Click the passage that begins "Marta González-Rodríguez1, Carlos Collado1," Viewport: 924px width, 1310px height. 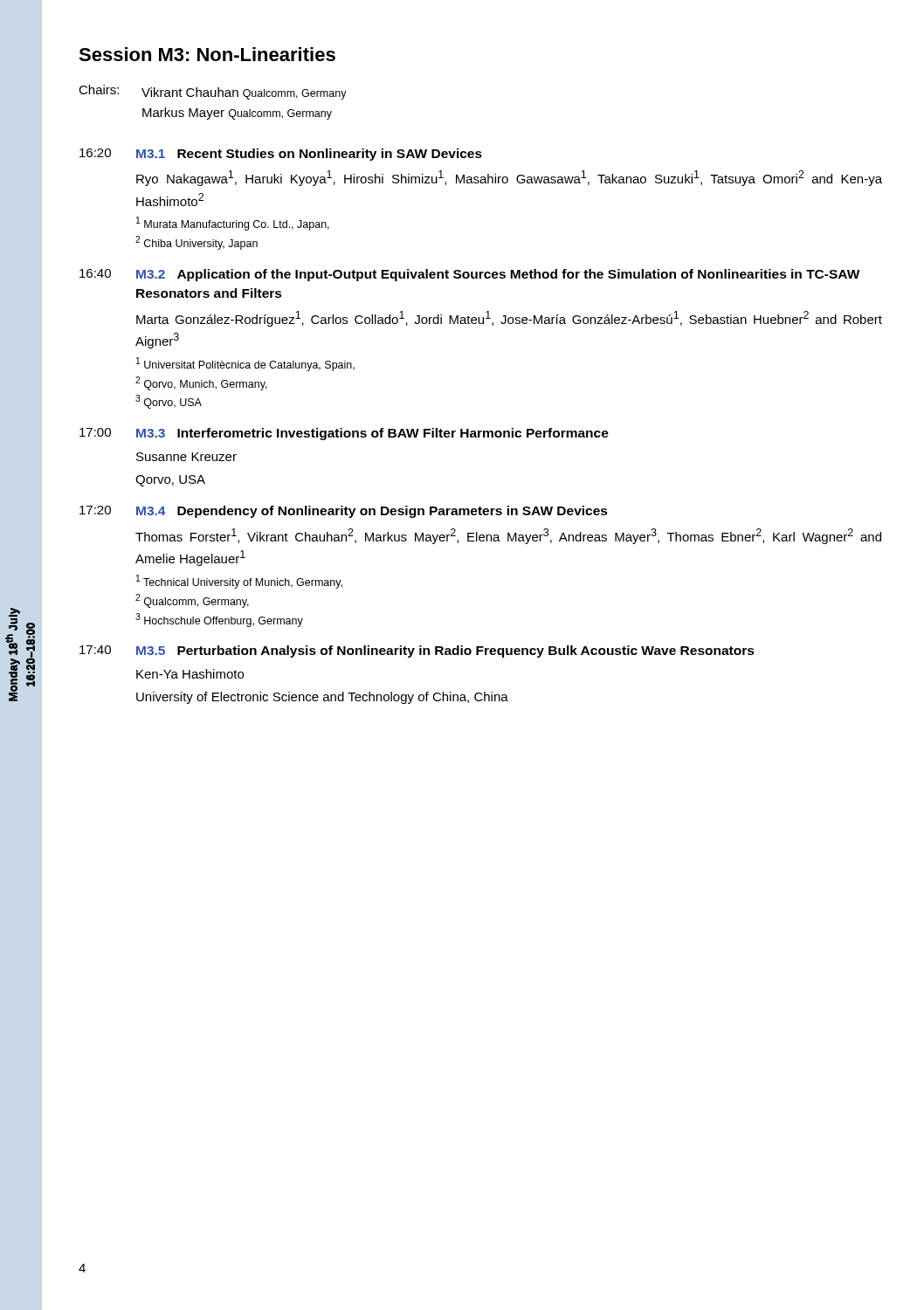pos(509,329)
